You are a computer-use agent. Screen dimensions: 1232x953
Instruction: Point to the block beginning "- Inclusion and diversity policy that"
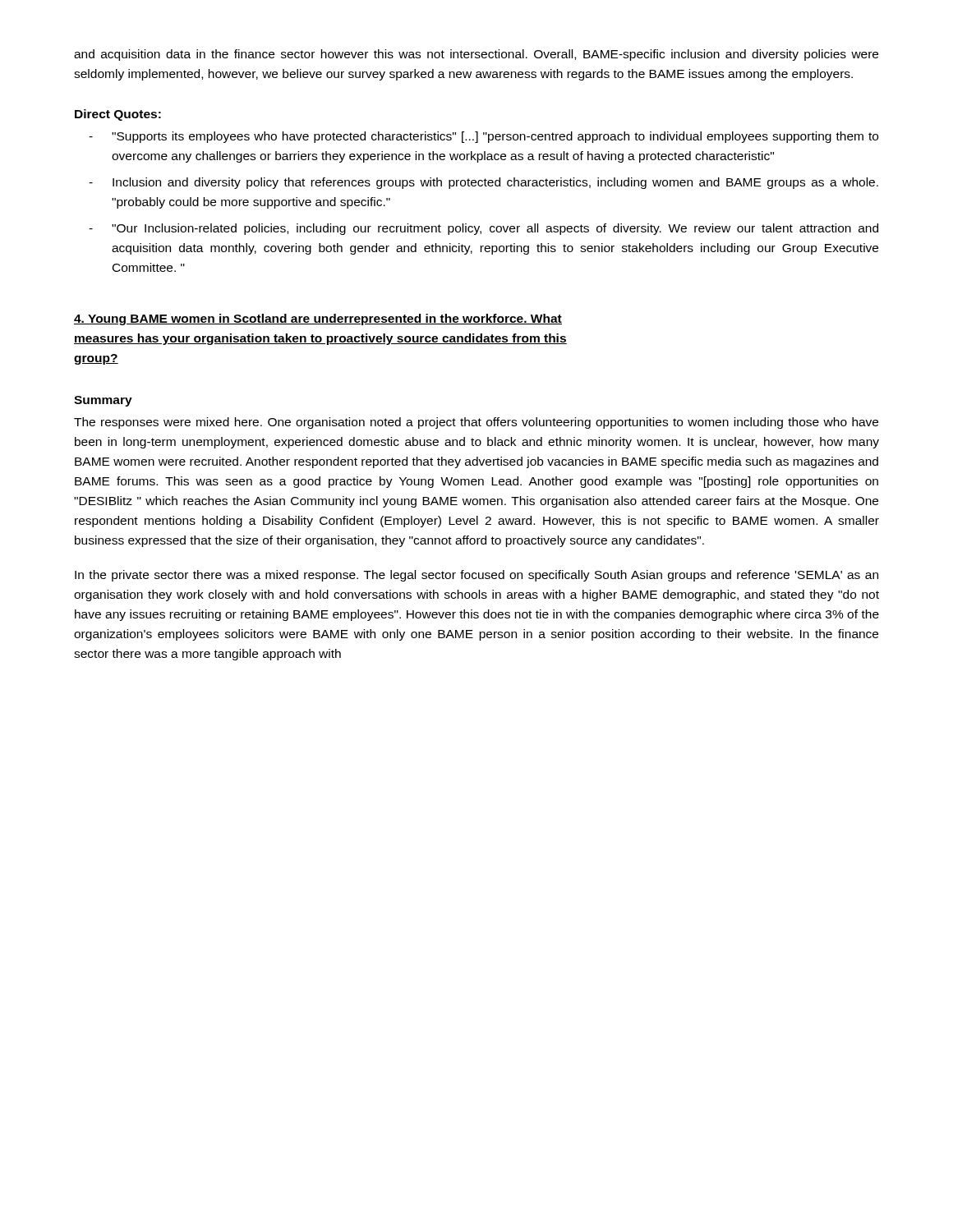tap(476, 192)
